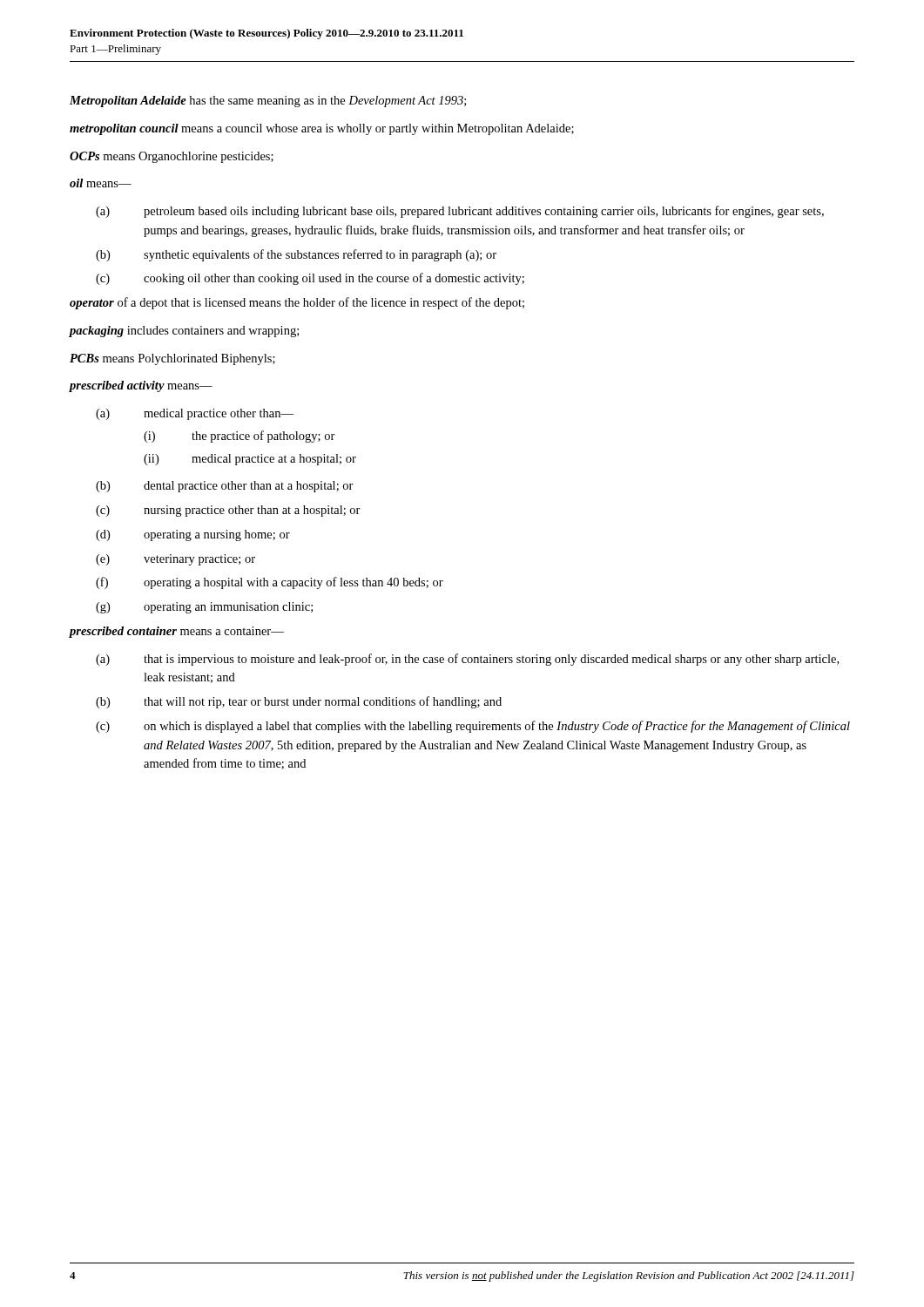Locate the block of text that opens with "(a) petroleum based oils including lubricant"
This screenshot has height=1307, width=924.
(462, 221)
